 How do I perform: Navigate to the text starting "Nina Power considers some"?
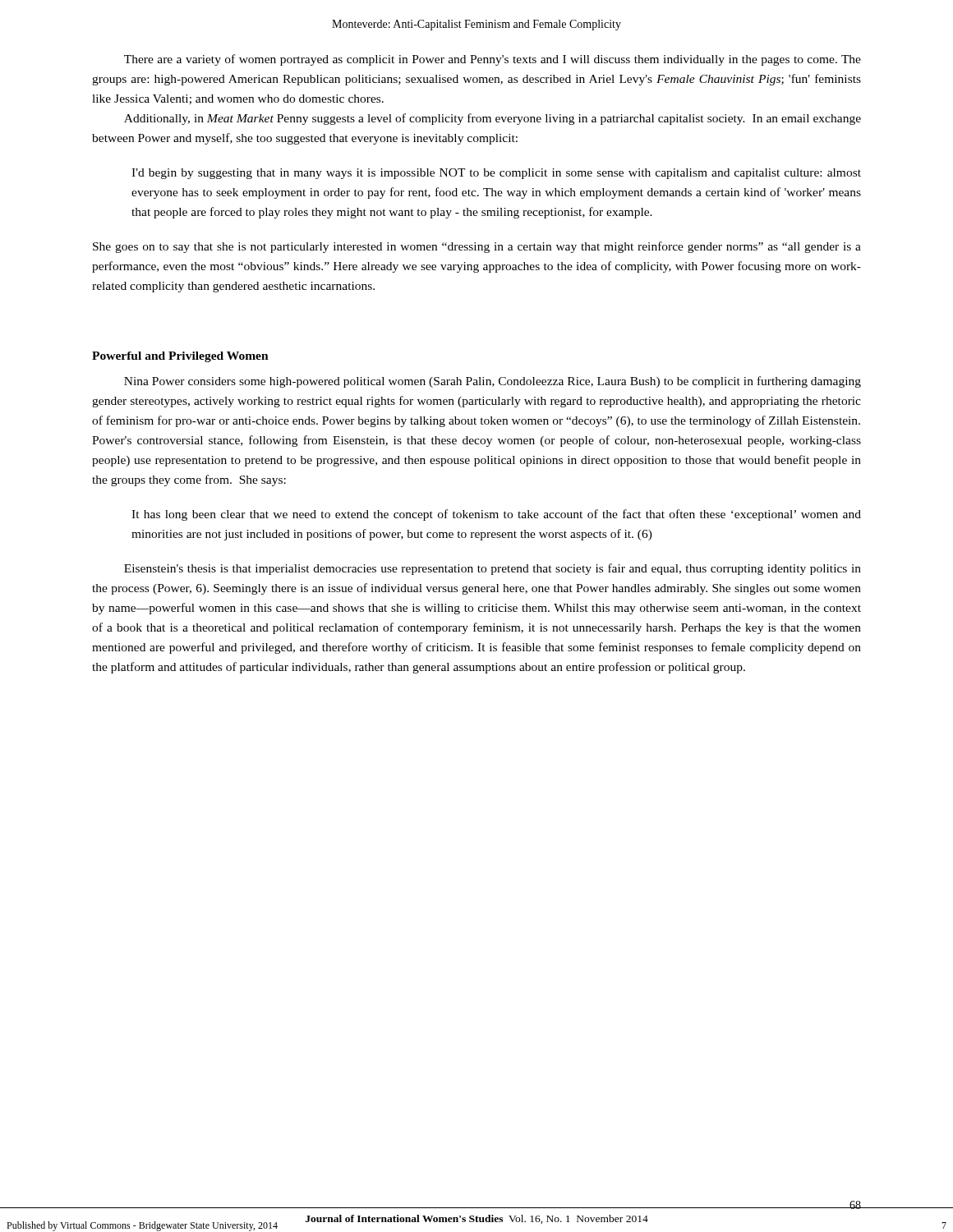pos(476,431)
